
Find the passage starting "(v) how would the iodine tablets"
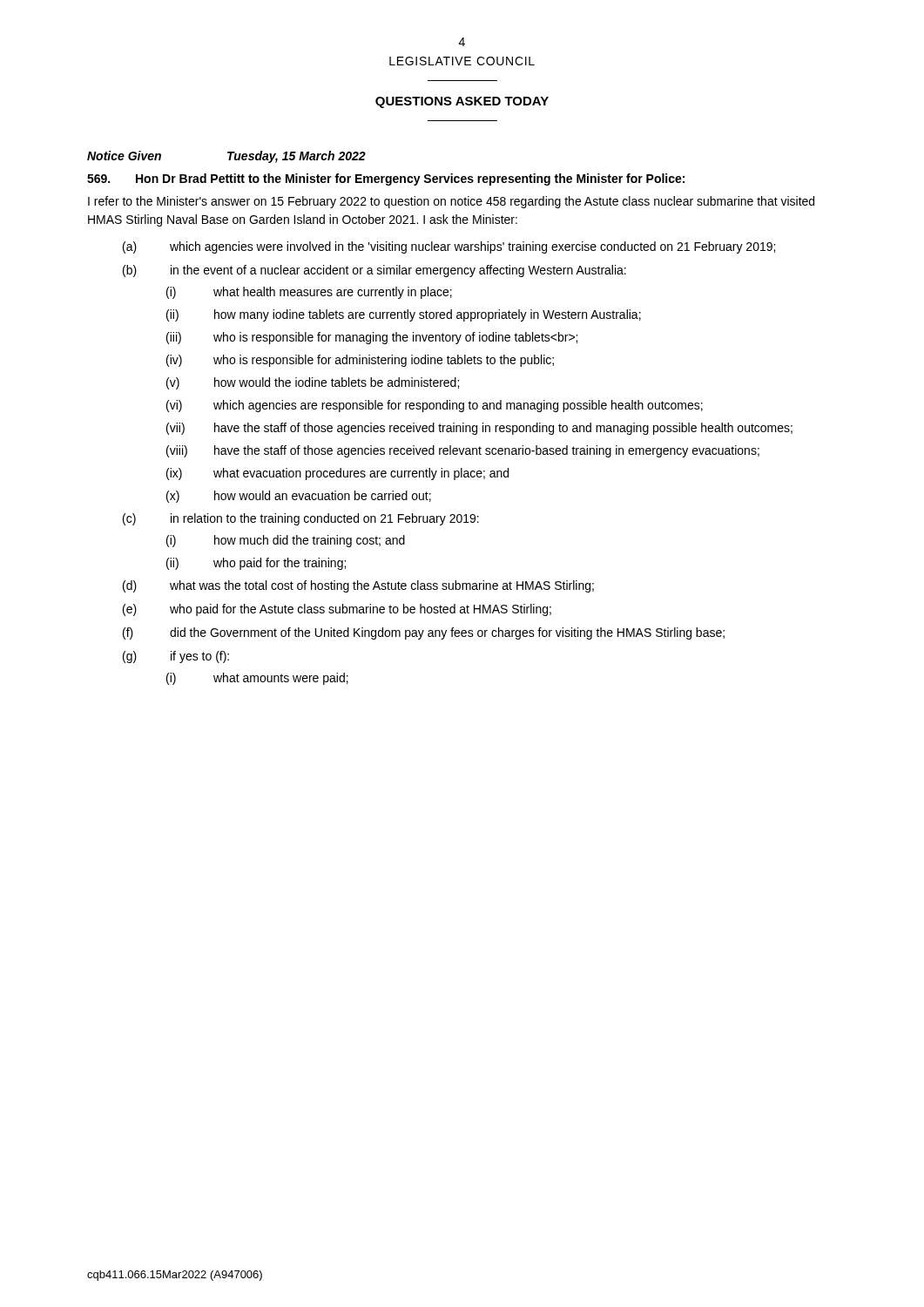[x=462, y=383]
